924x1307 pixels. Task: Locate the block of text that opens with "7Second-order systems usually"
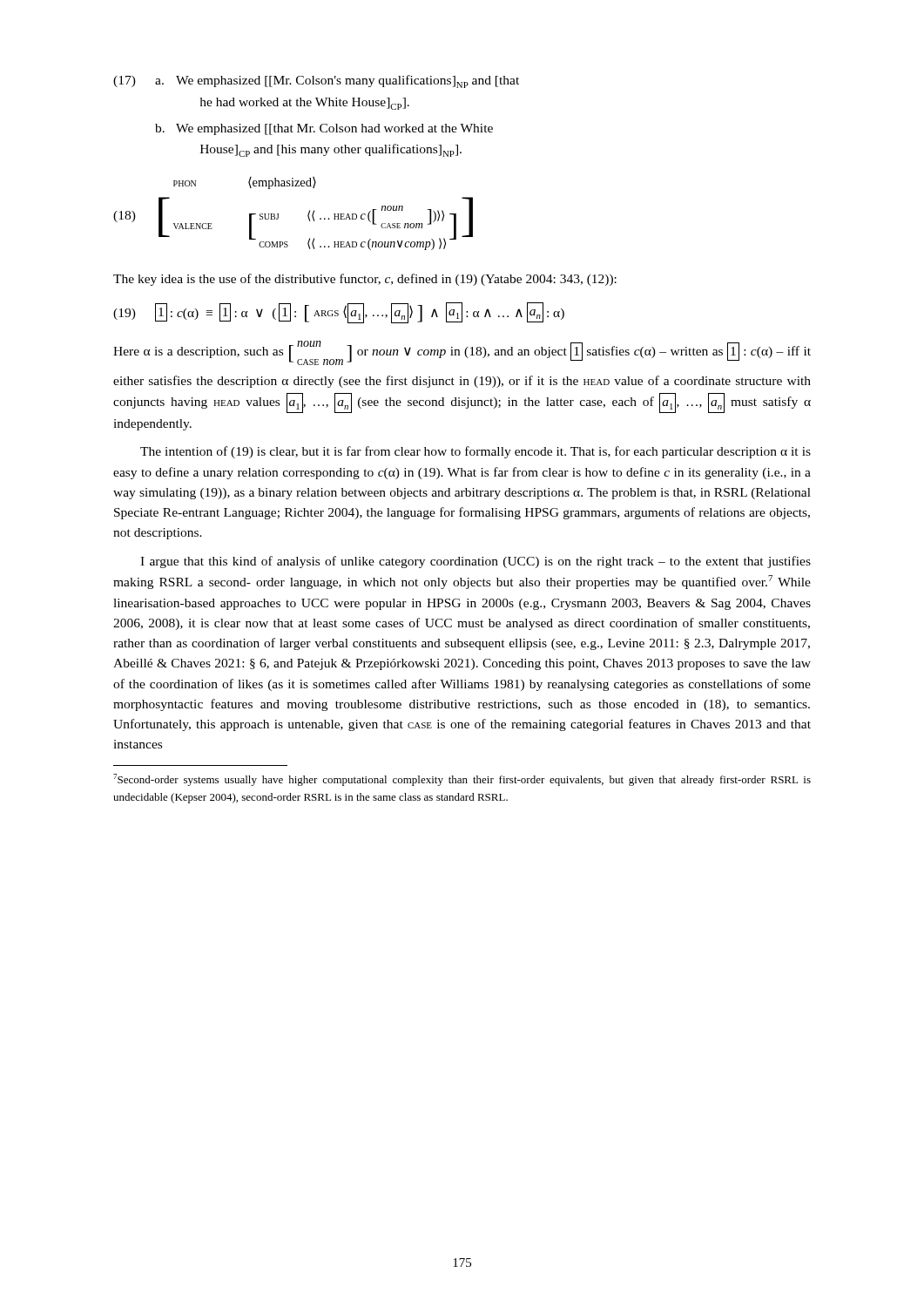point(462,788)
